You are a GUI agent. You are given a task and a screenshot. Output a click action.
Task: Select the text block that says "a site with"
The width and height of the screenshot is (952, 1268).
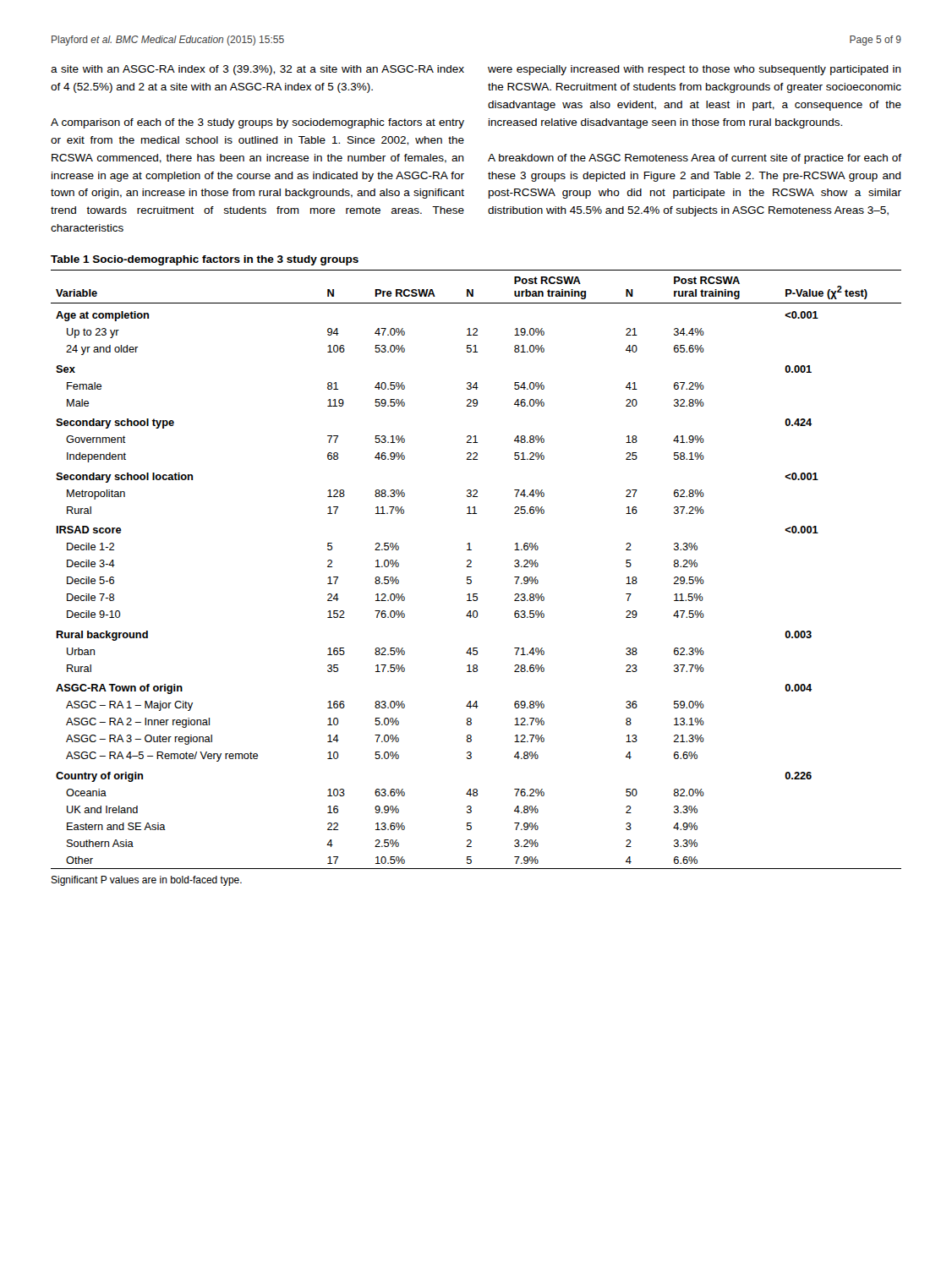click(x=257, y=148)
